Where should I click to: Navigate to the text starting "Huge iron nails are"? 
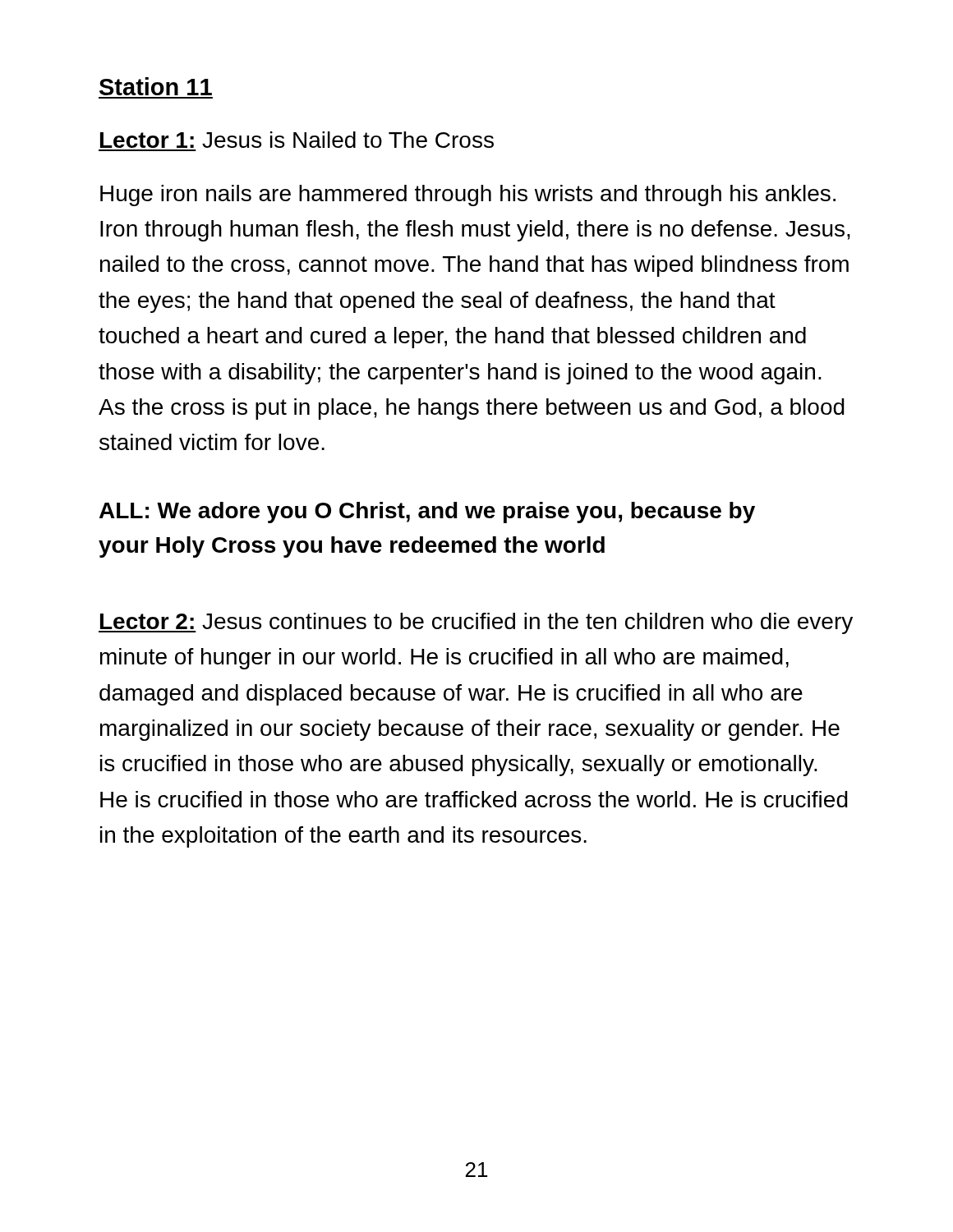coord(475,318)
